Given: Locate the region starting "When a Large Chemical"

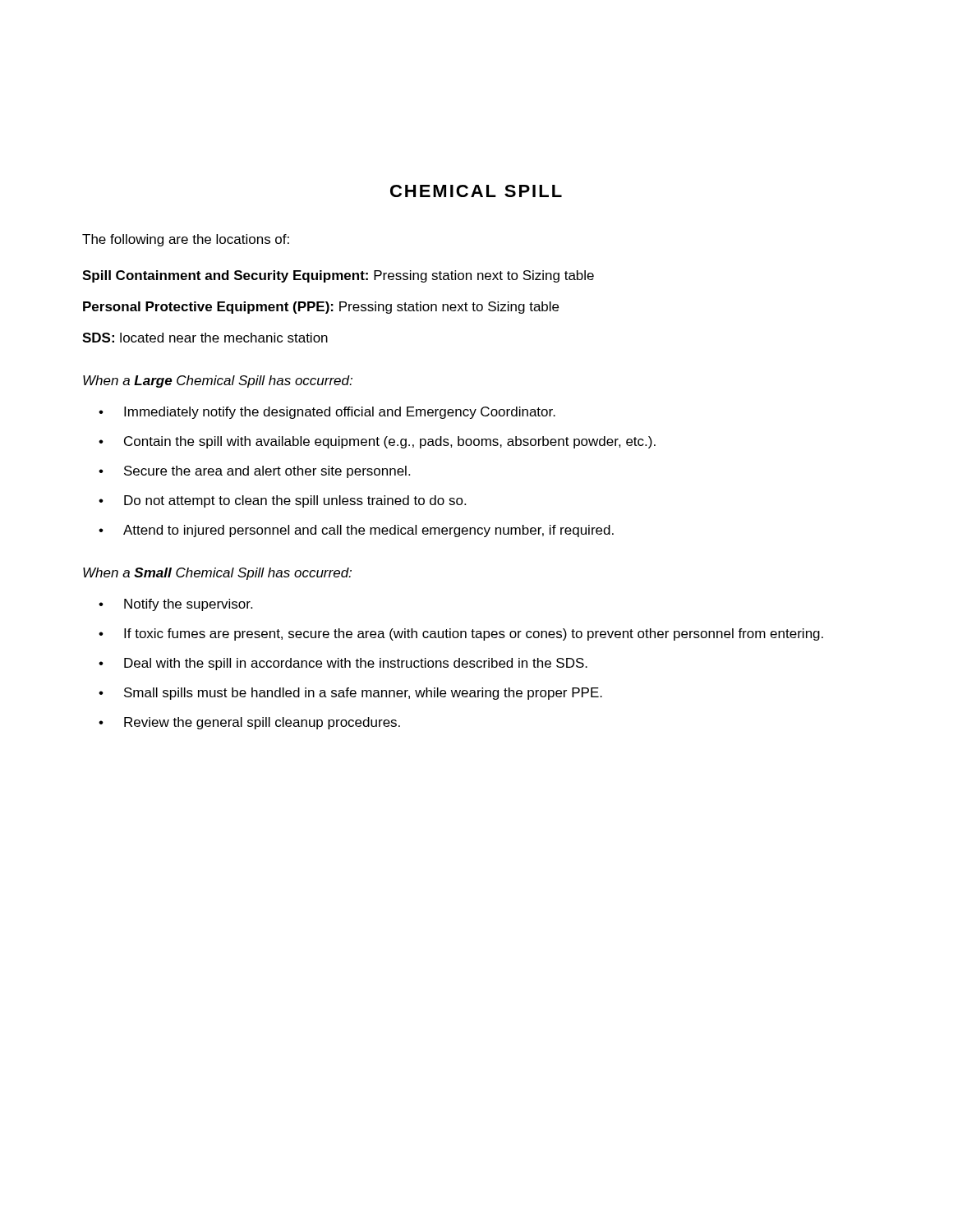Looking at the screenshot, I should pyautogui.click(x=218, y=381).
